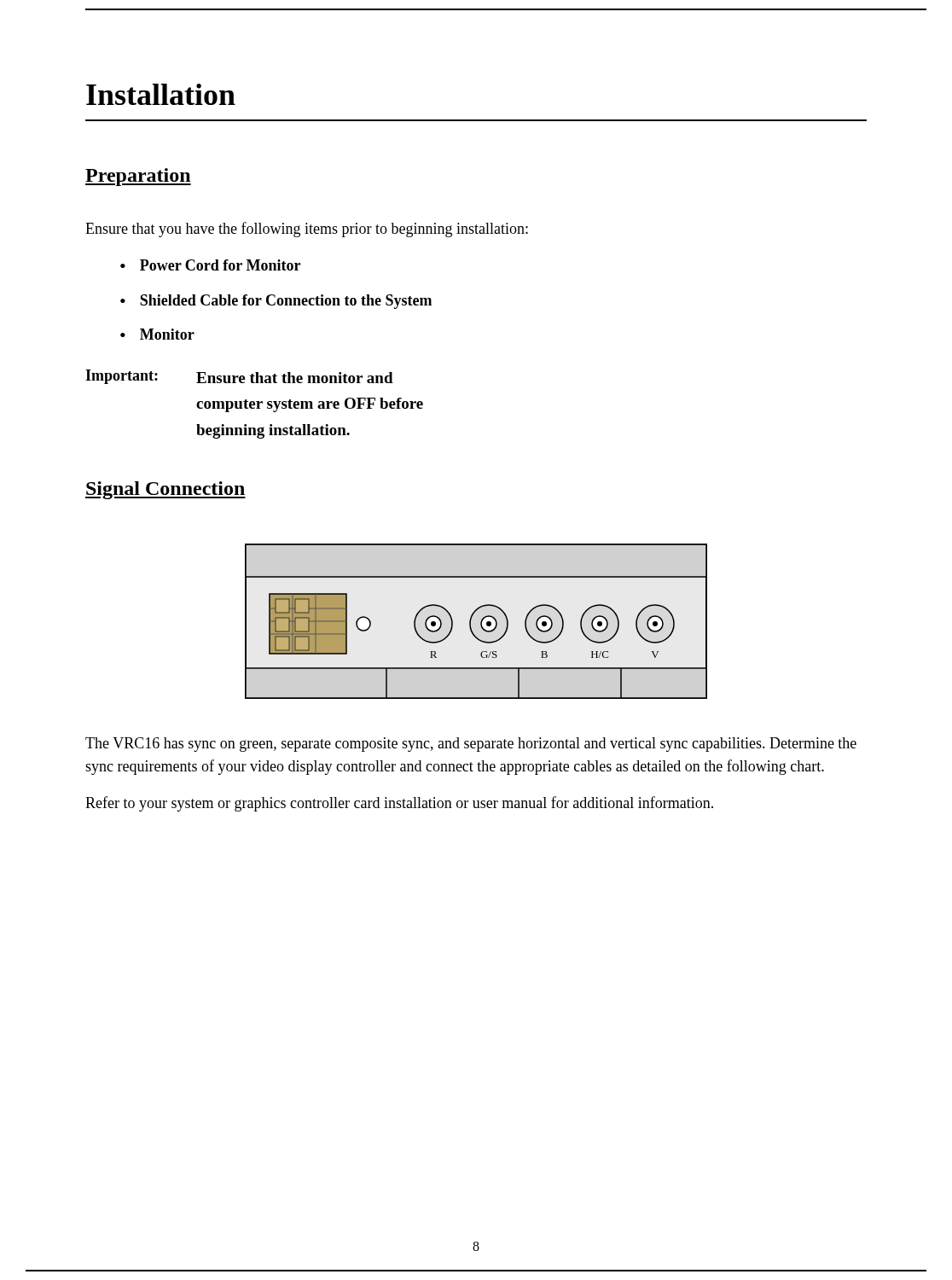
Task: Click on the text block that reads "Ensure that you"
Action: [307, 229]
